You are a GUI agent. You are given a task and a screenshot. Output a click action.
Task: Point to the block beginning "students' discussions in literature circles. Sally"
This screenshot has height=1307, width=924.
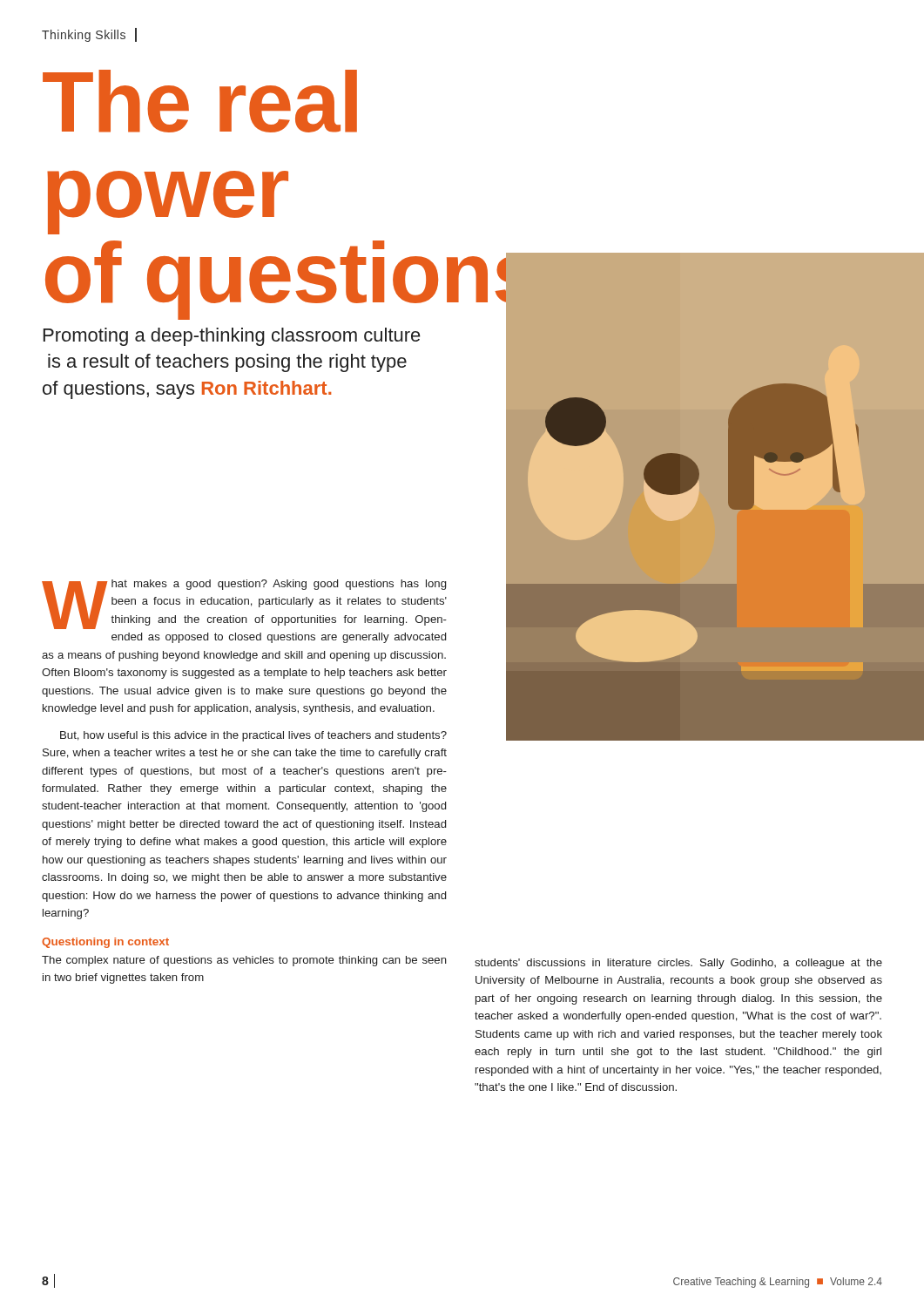(678, 1025)
